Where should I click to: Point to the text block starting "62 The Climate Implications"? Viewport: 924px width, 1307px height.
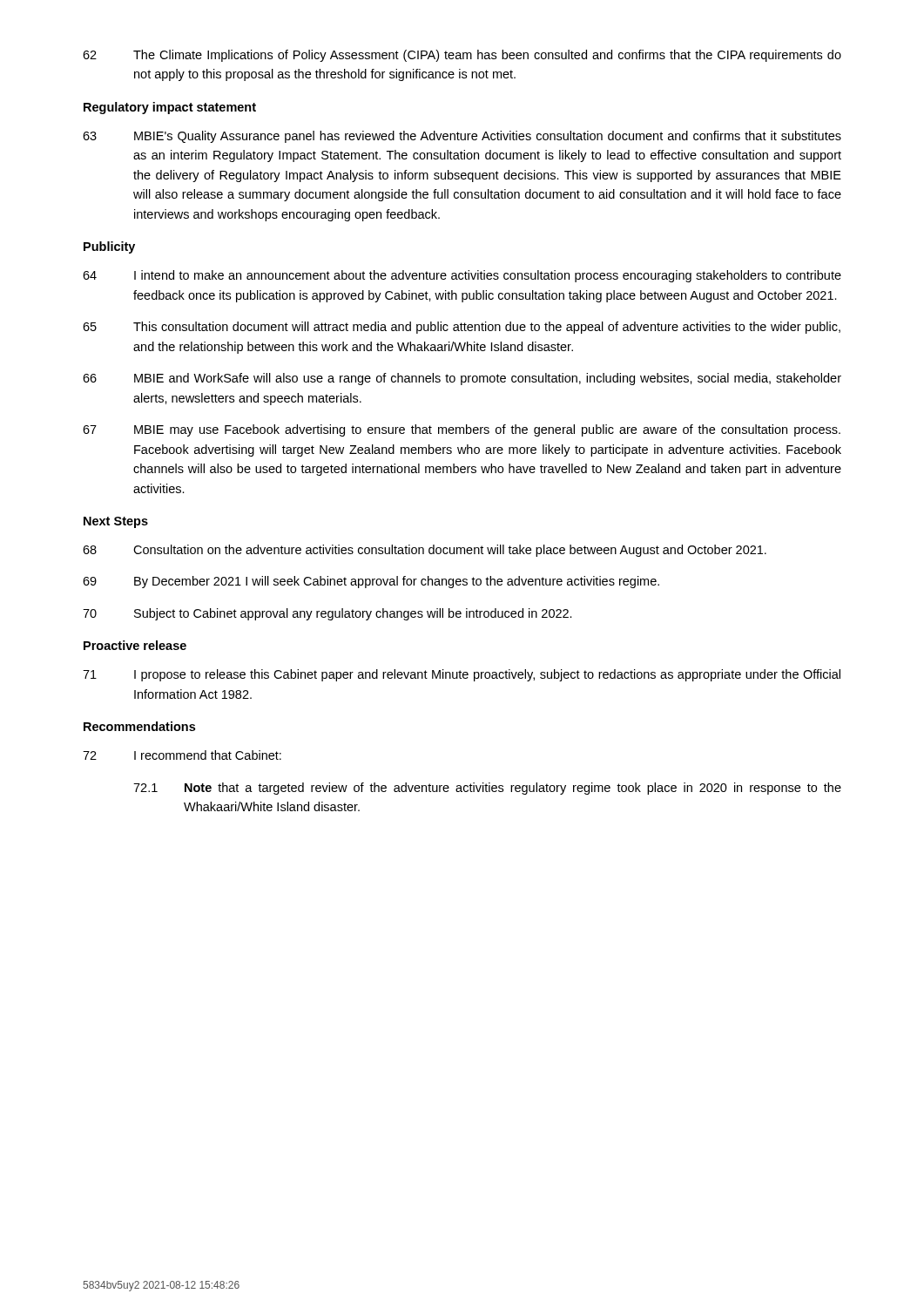[x=462, y=65]
